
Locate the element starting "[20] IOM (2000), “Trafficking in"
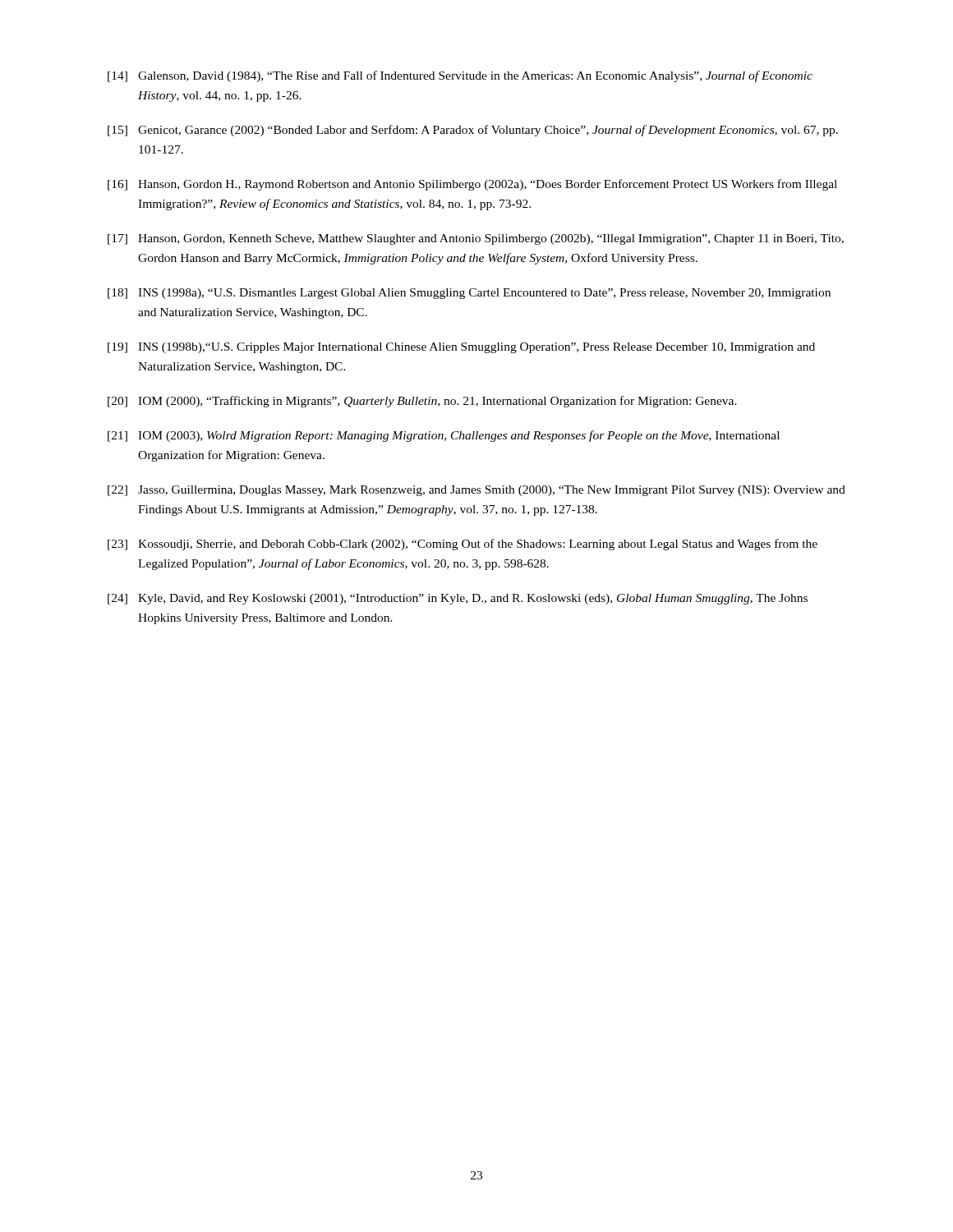(476, 401)
